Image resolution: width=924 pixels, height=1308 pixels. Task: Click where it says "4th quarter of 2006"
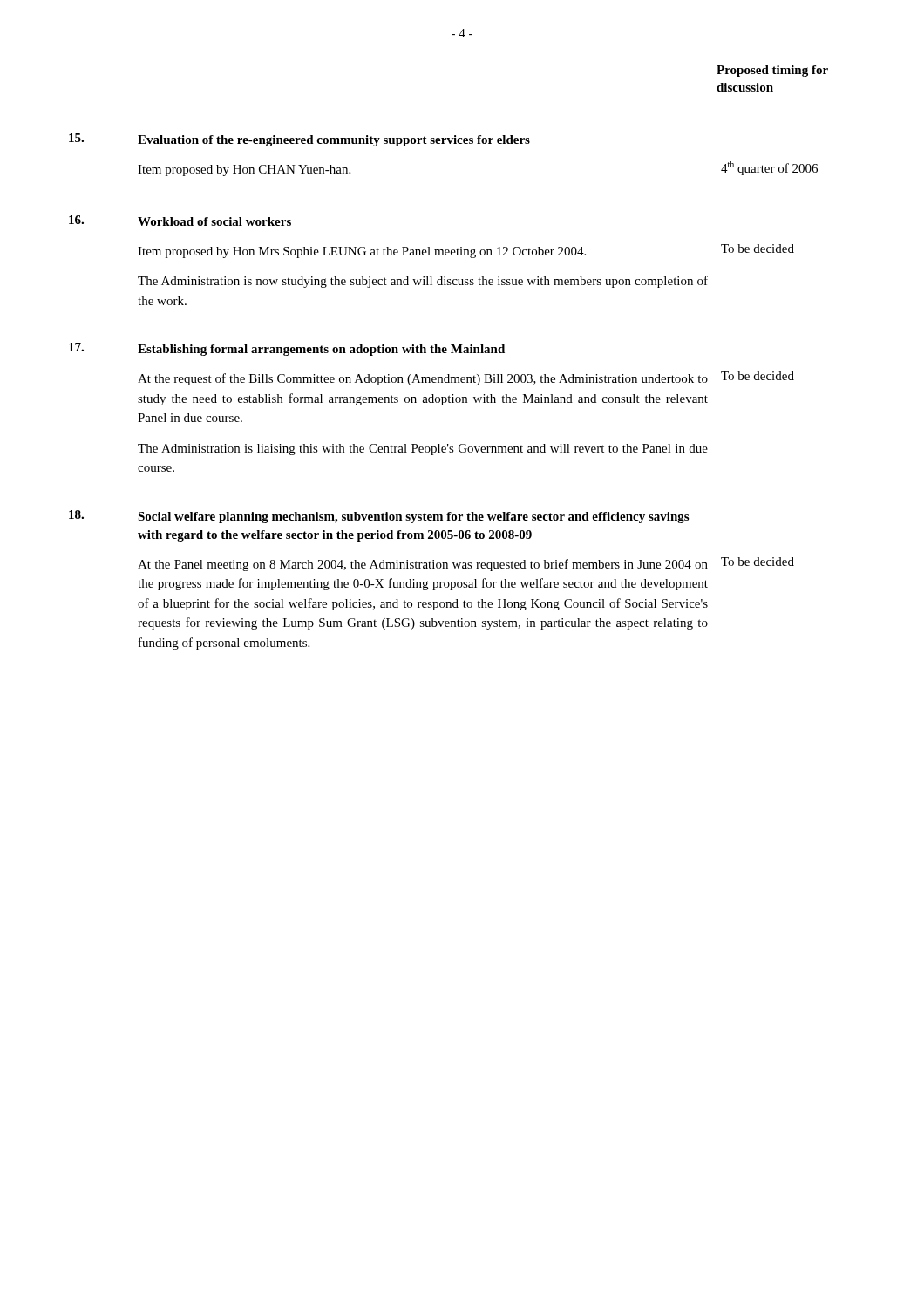tap(770, 167)
